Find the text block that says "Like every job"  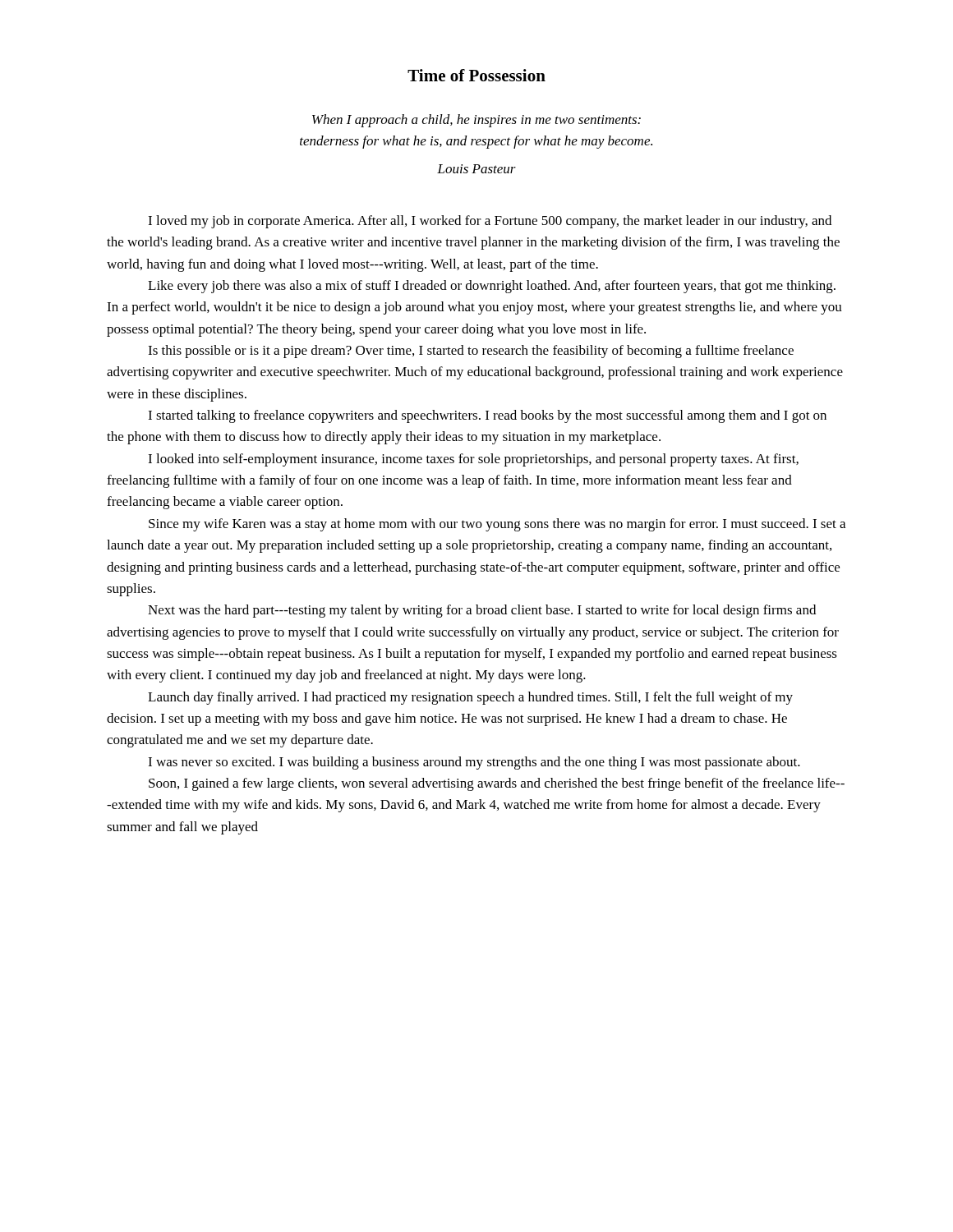click(x=476, y=308)
